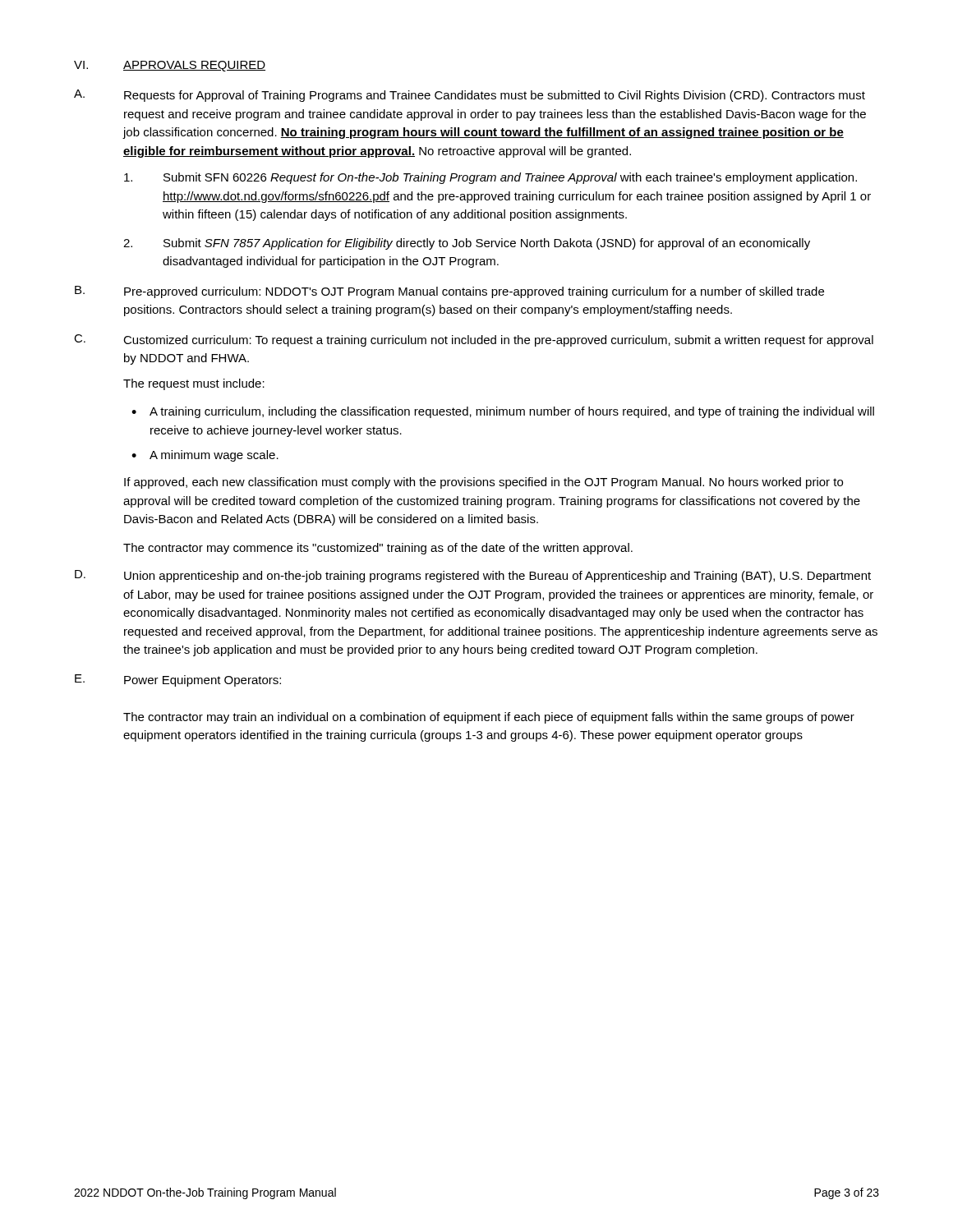Click on the list item that says "• A minimum wage scale."
The image size is (953, 1232).
205,456
